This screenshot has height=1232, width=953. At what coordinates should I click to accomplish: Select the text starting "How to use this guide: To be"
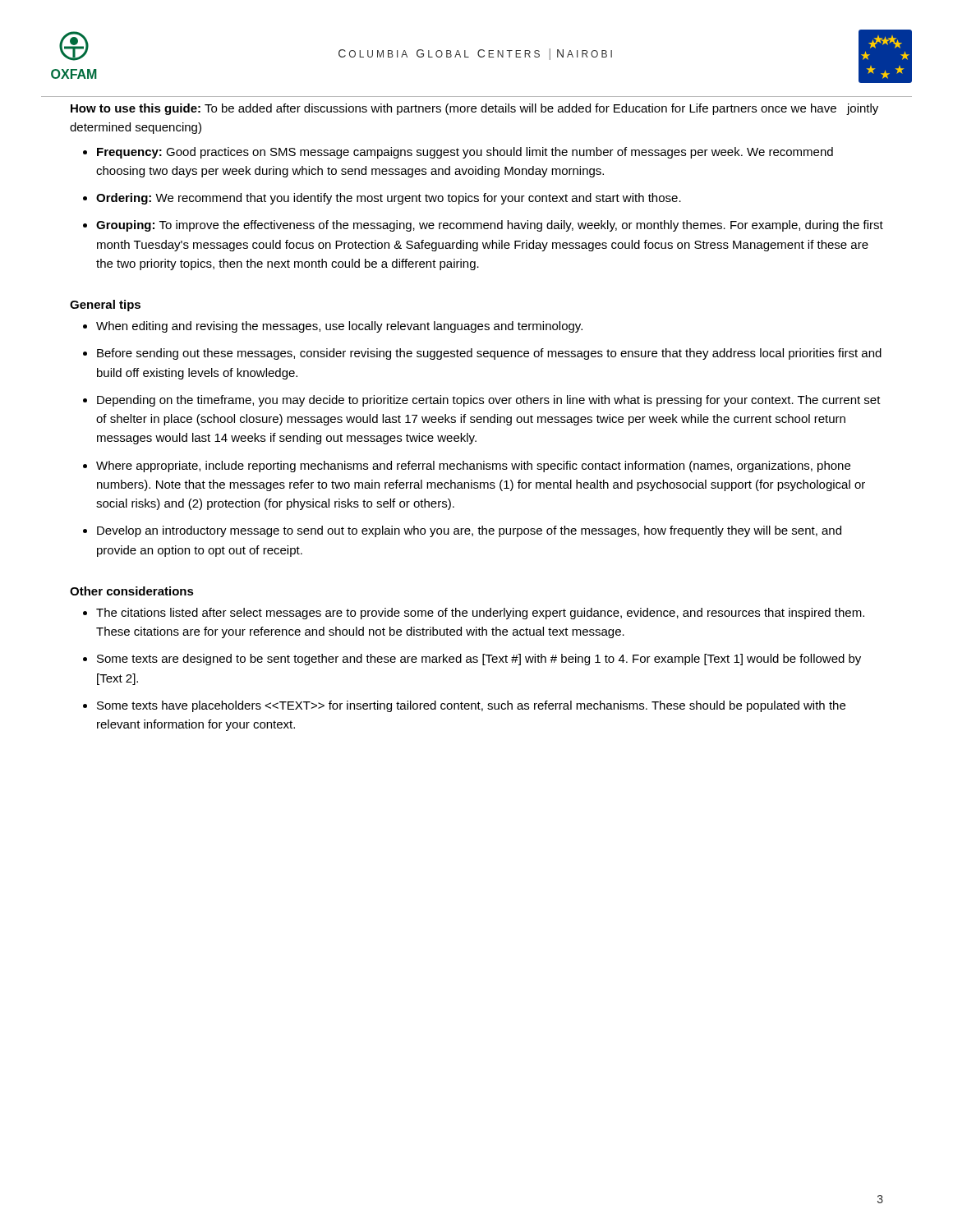click(474, 118)
